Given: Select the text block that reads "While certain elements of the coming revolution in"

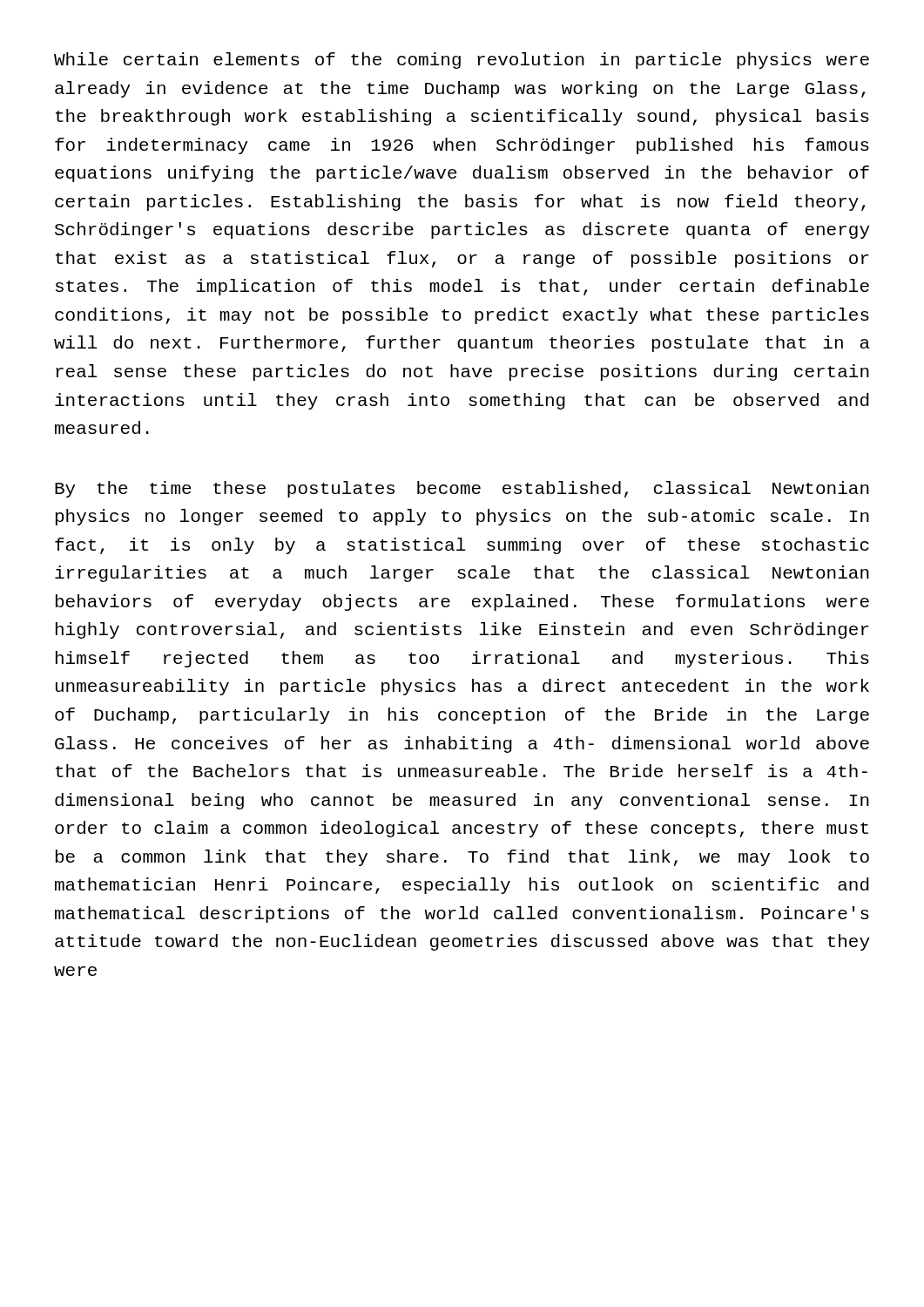Looking at the screenshot, I should [x=462, y=245].
